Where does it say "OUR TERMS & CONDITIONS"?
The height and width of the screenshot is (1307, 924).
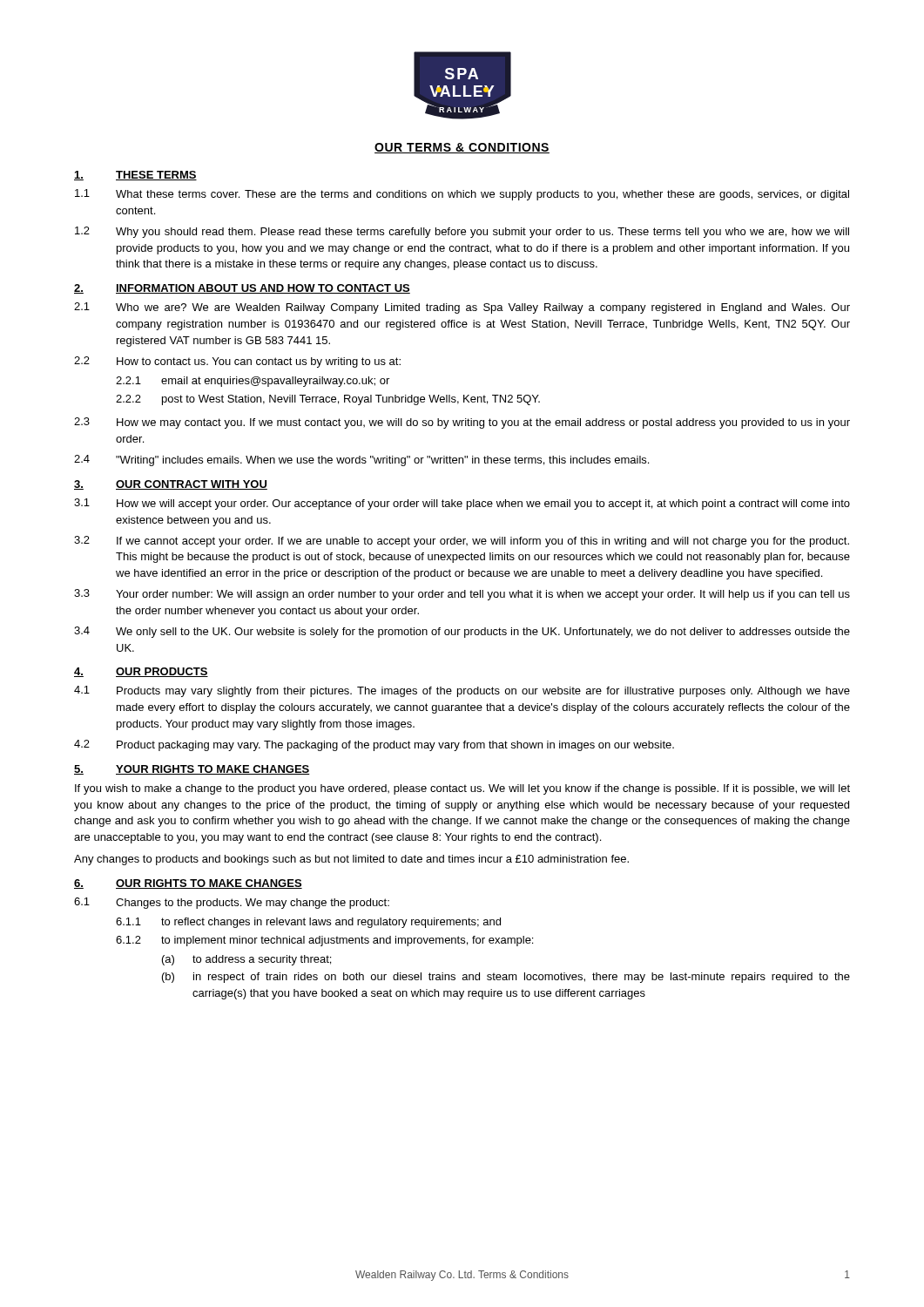pos(462,147)
